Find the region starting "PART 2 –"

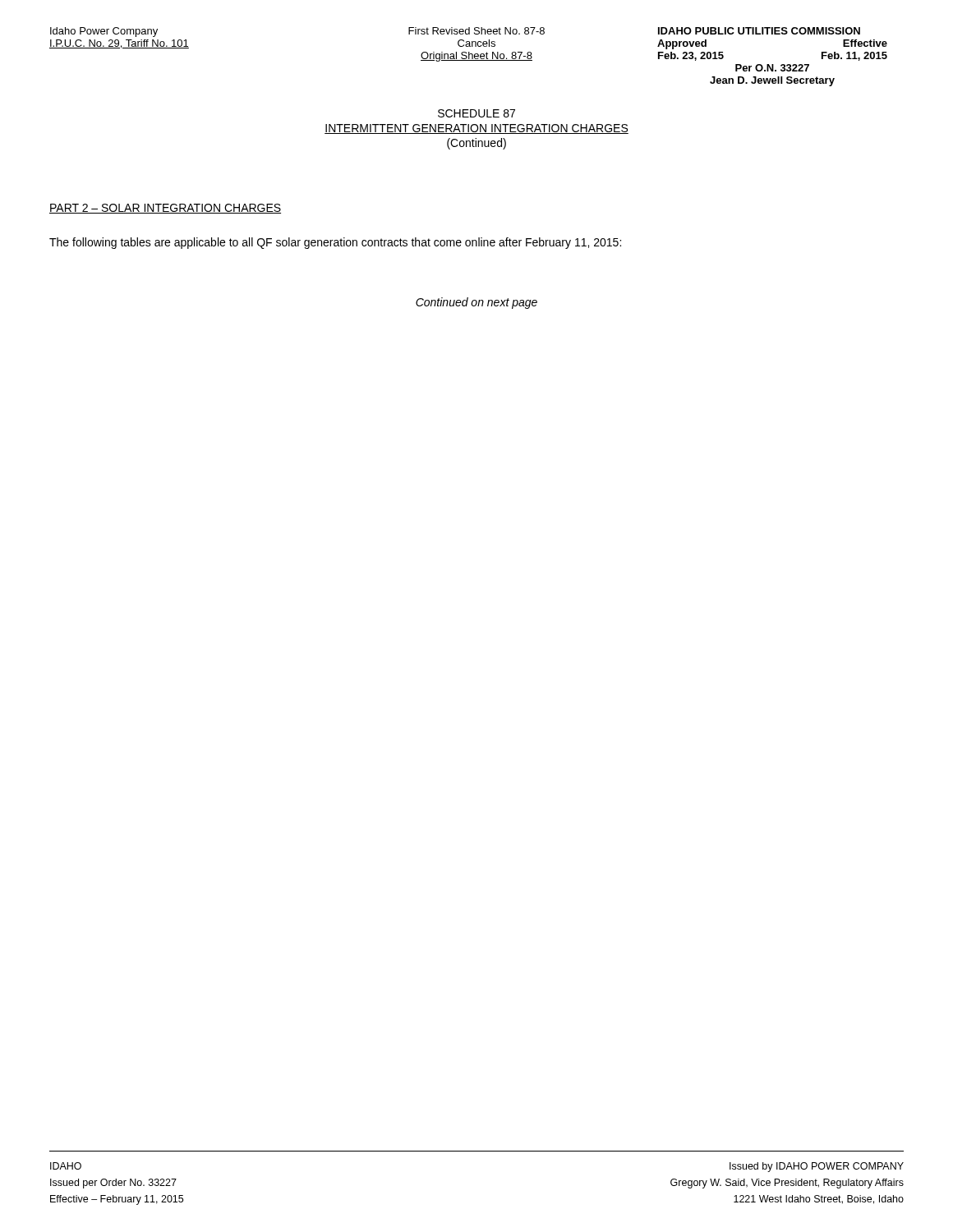point(165,208)
